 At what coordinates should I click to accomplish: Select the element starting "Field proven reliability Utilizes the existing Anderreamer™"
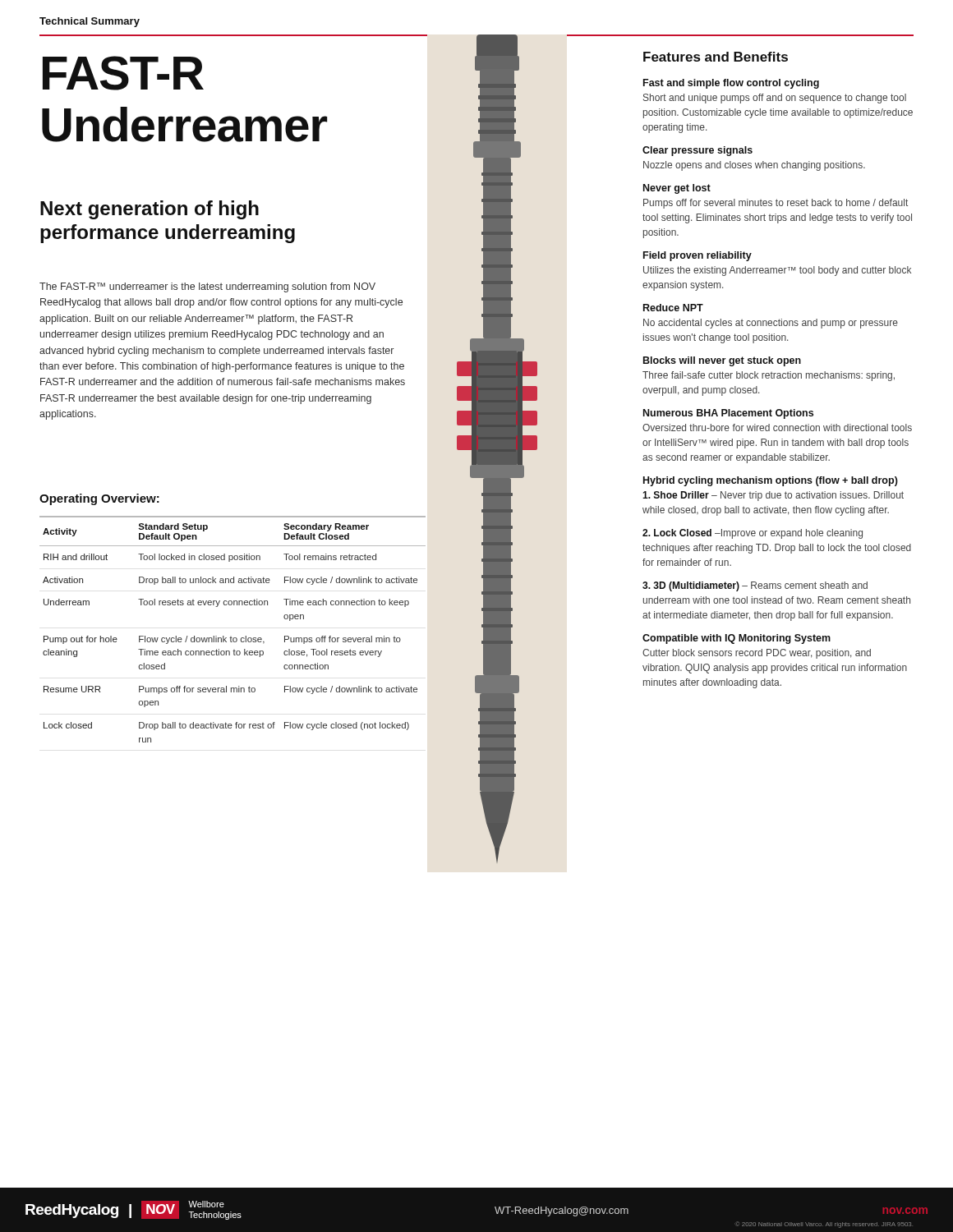coord(778,271)
